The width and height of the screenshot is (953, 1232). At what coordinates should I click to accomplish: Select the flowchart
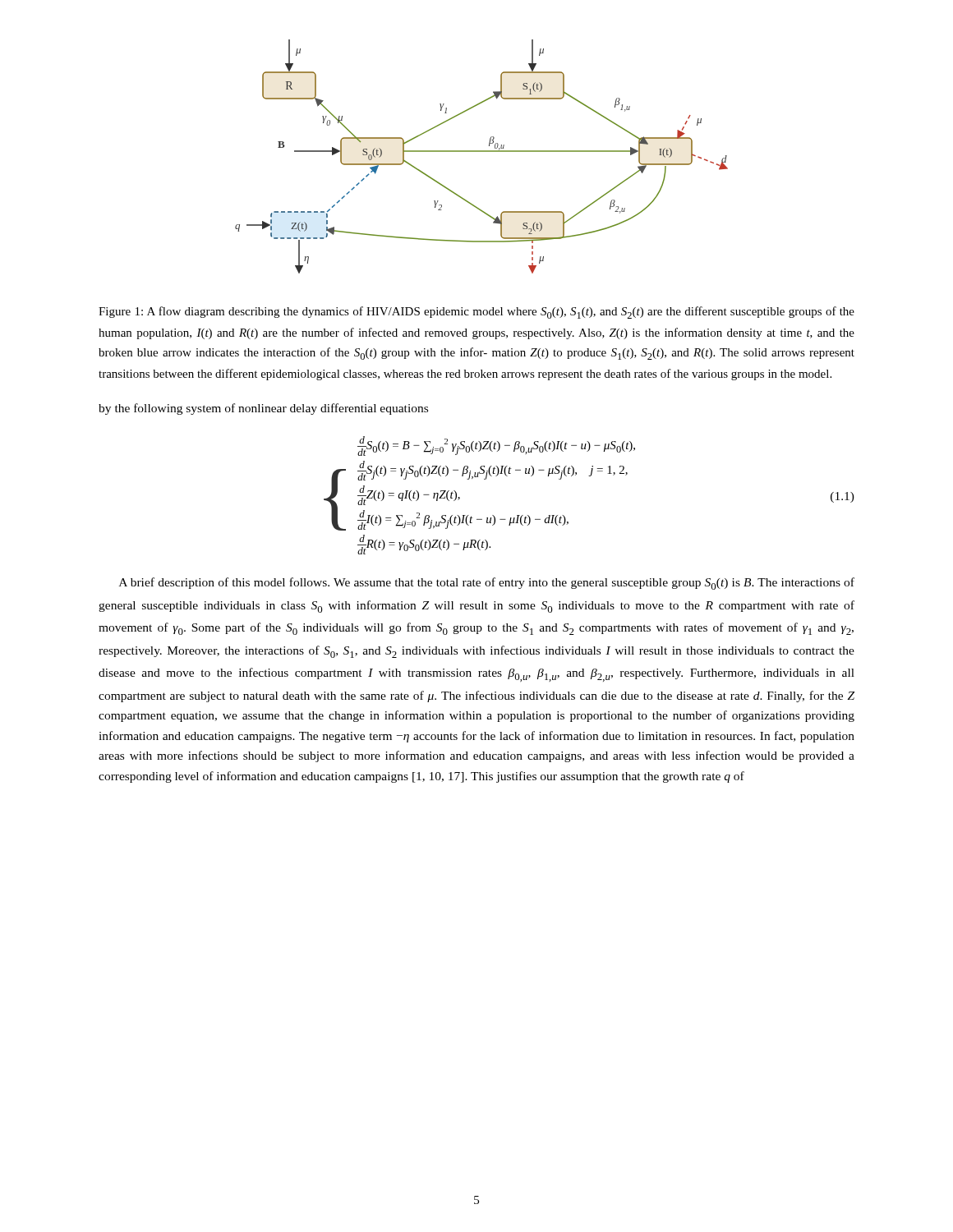coord(476,160)
